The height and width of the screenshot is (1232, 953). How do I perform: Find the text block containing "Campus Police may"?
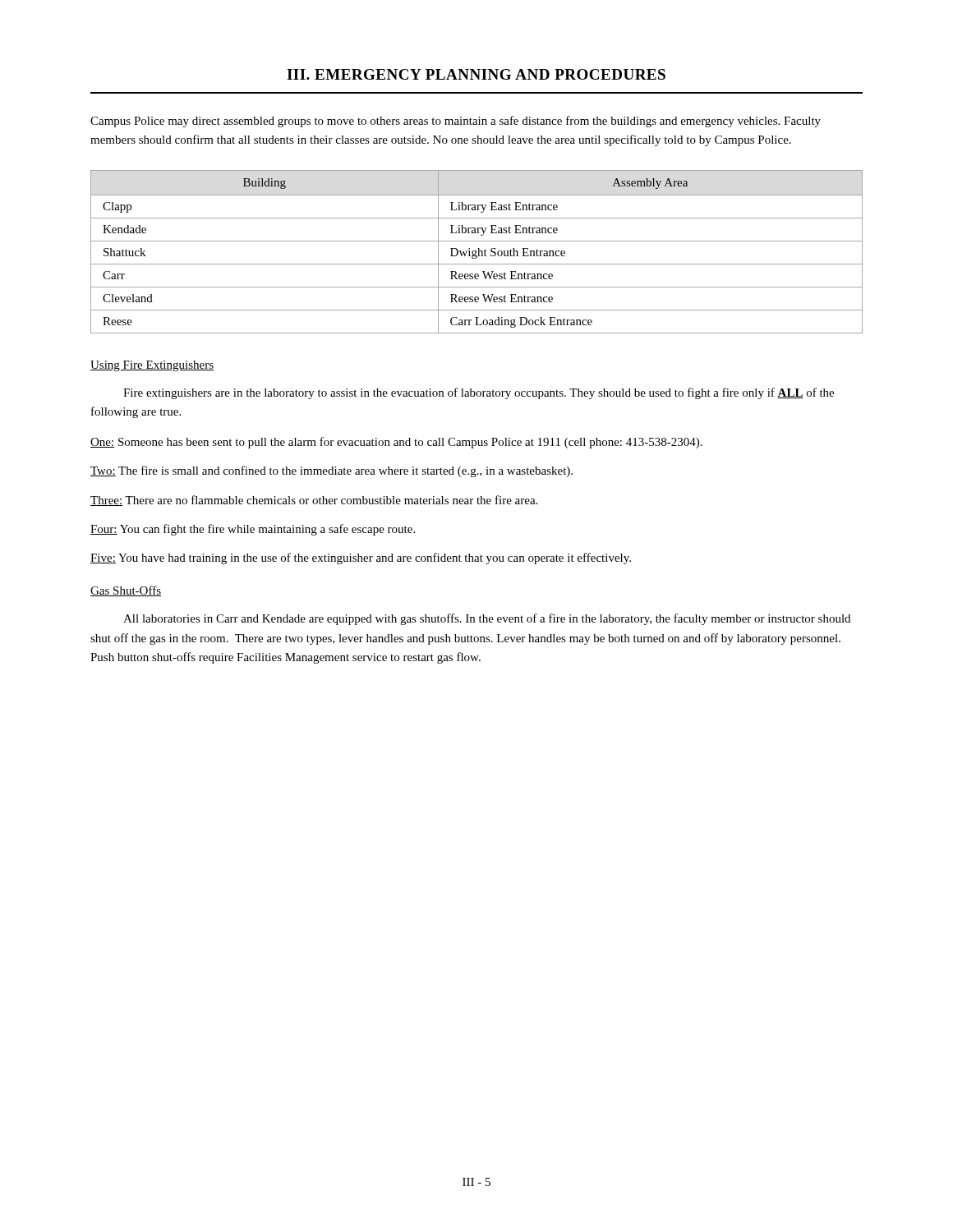456,130
